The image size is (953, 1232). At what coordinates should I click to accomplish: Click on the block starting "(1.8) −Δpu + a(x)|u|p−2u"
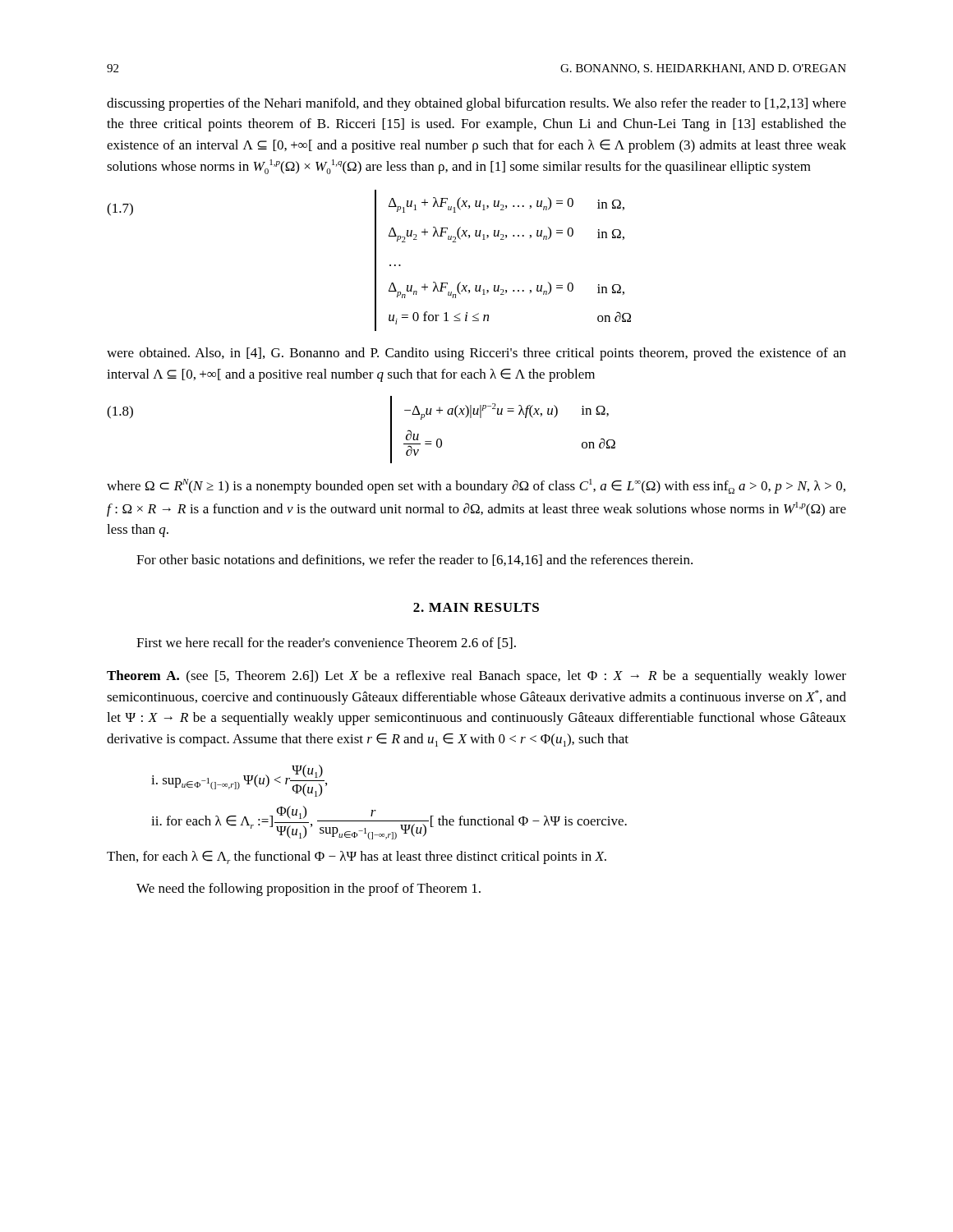476,430
